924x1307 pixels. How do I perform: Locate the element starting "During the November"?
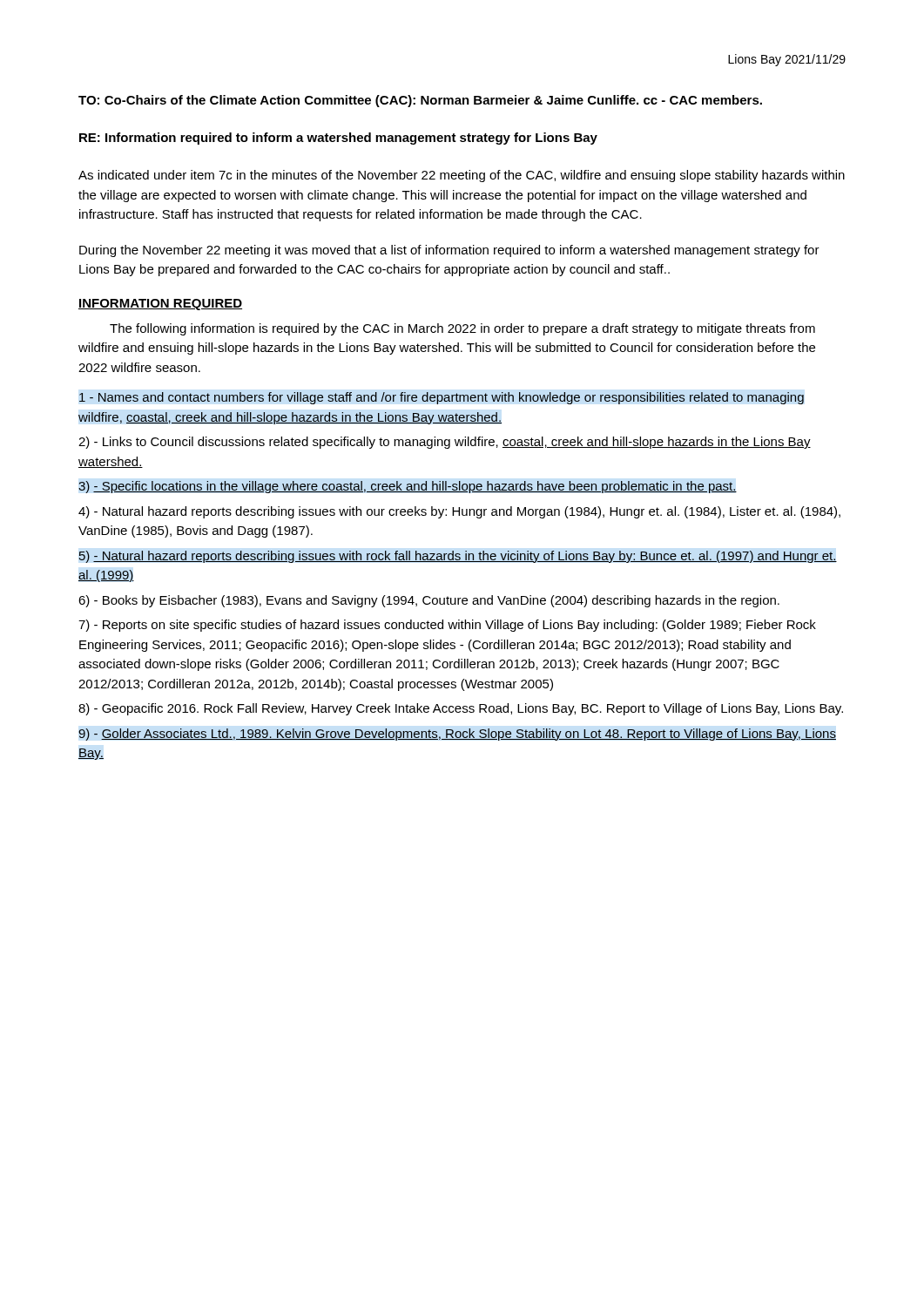(449, 259)
